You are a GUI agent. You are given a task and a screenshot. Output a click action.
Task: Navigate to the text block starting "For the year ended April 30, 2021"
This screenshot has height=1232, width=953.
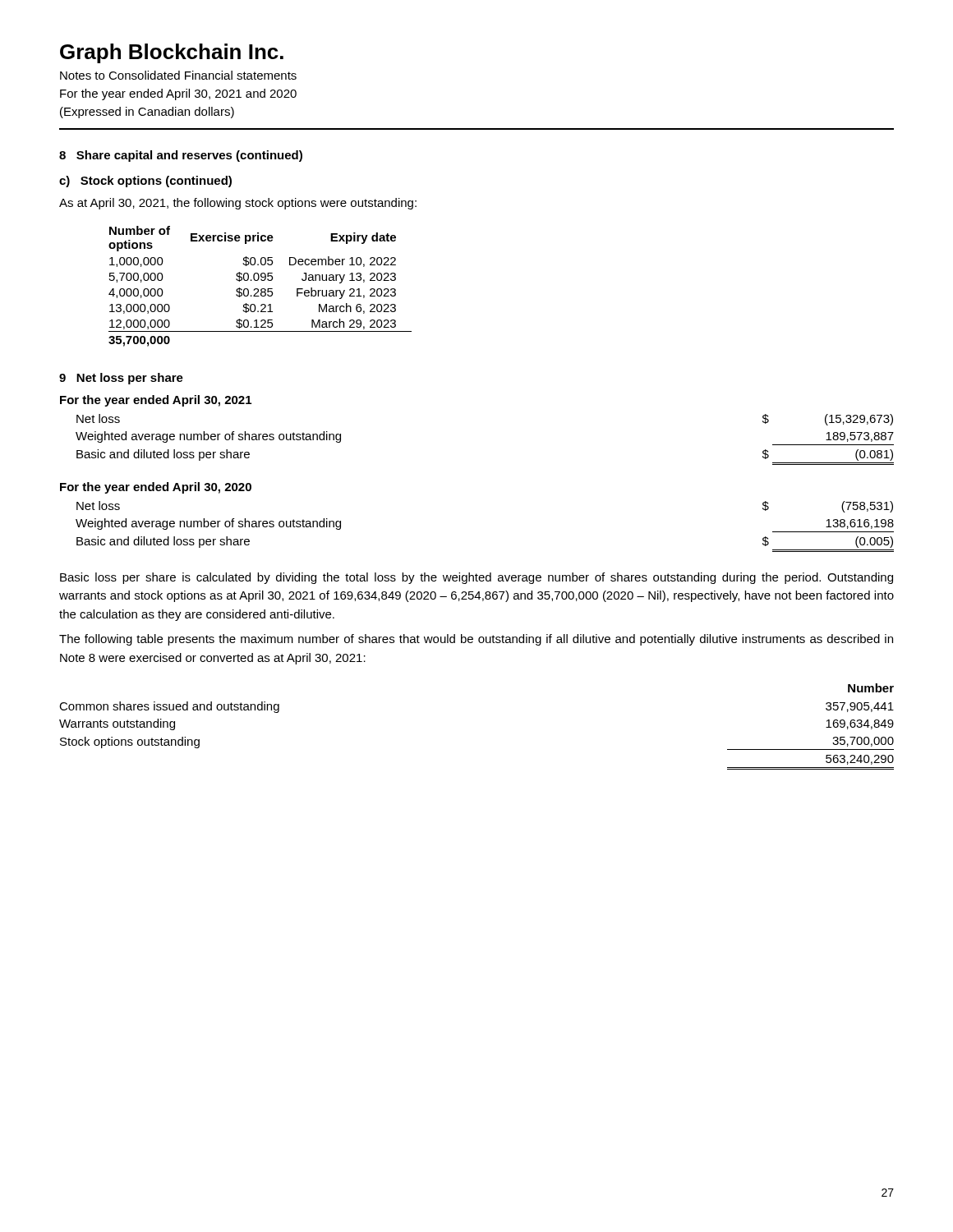click(156, 399)
